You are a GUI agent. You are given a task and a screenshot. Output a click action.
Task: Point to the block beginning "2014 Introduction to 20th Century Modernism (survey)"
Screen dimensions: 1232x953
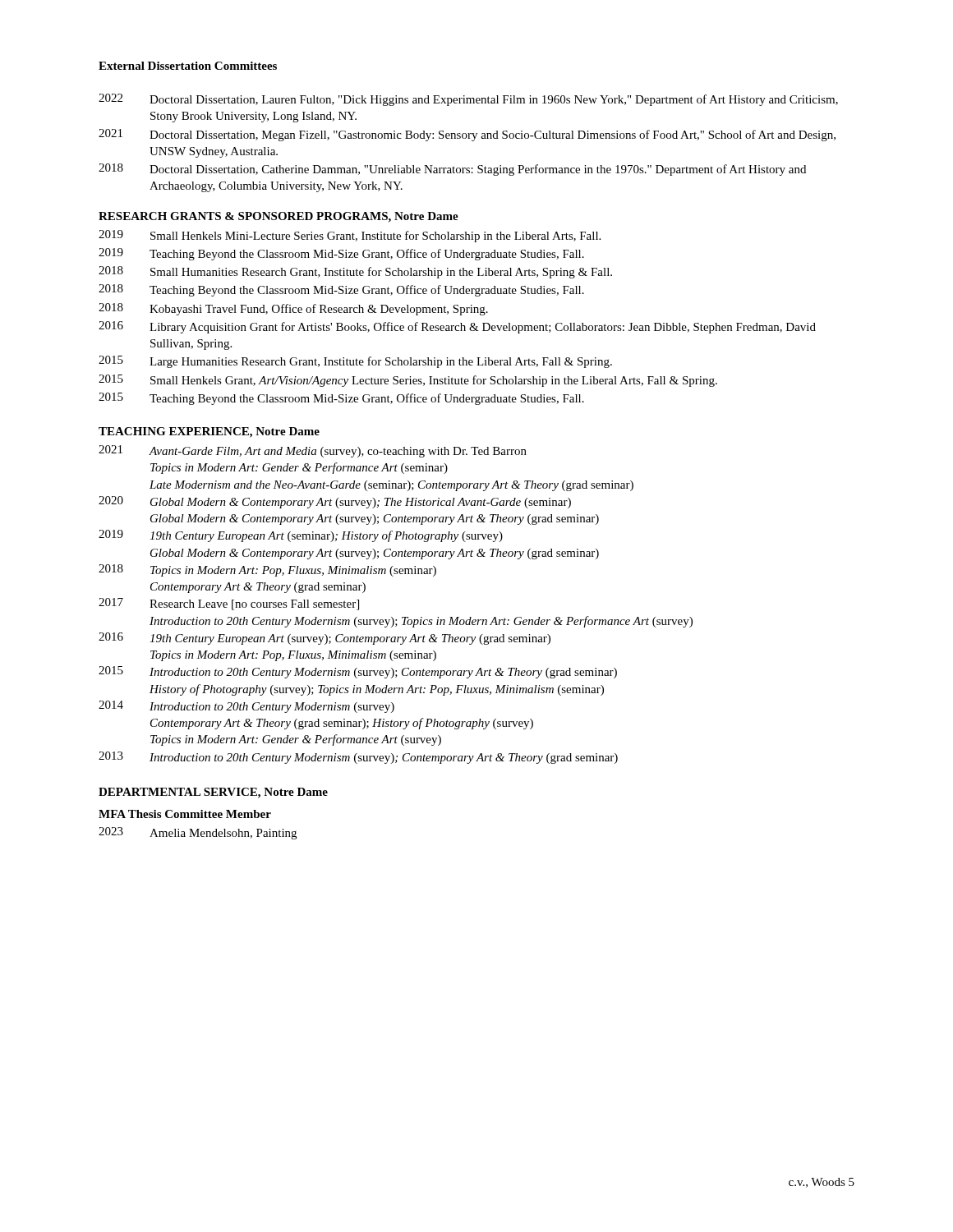pos(316,723)
